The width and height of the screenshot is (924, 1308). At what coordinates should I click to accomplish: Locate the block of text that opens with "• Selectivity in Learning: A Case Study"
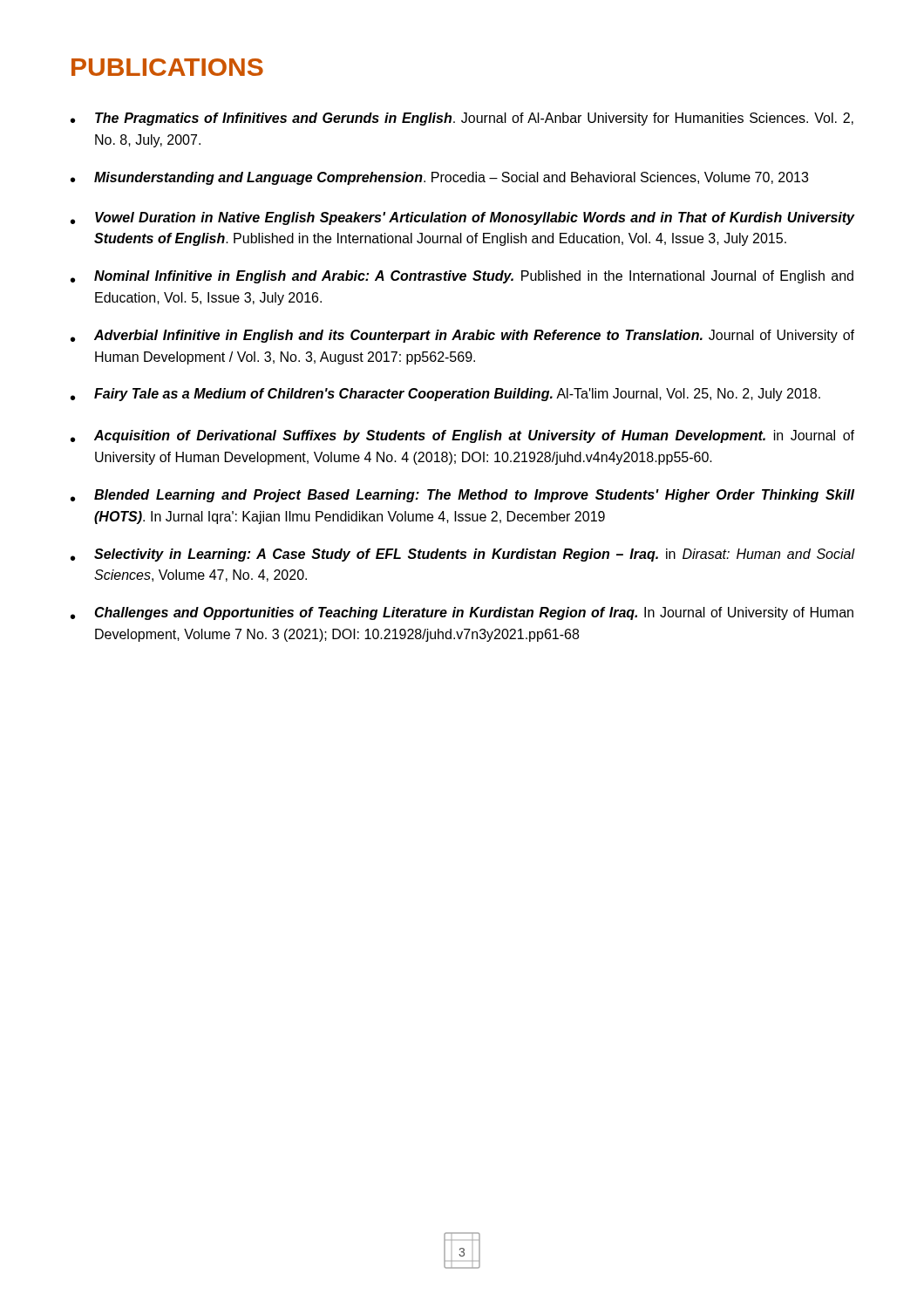click(x=462, y=565)
